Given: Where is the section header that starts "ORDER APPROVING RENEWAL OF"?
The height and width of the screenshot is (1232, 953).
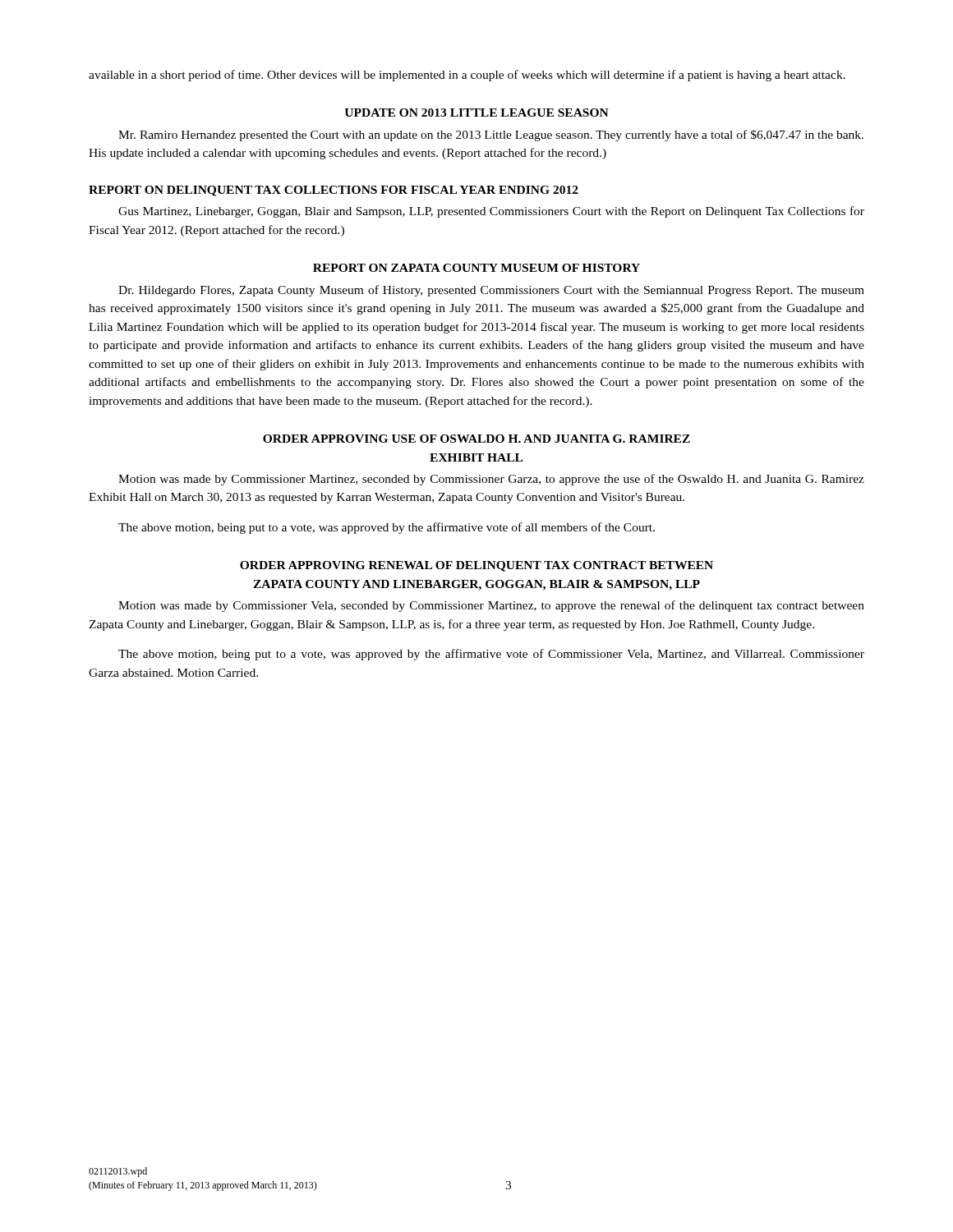Looking at the screenshot, I should 476,575.
